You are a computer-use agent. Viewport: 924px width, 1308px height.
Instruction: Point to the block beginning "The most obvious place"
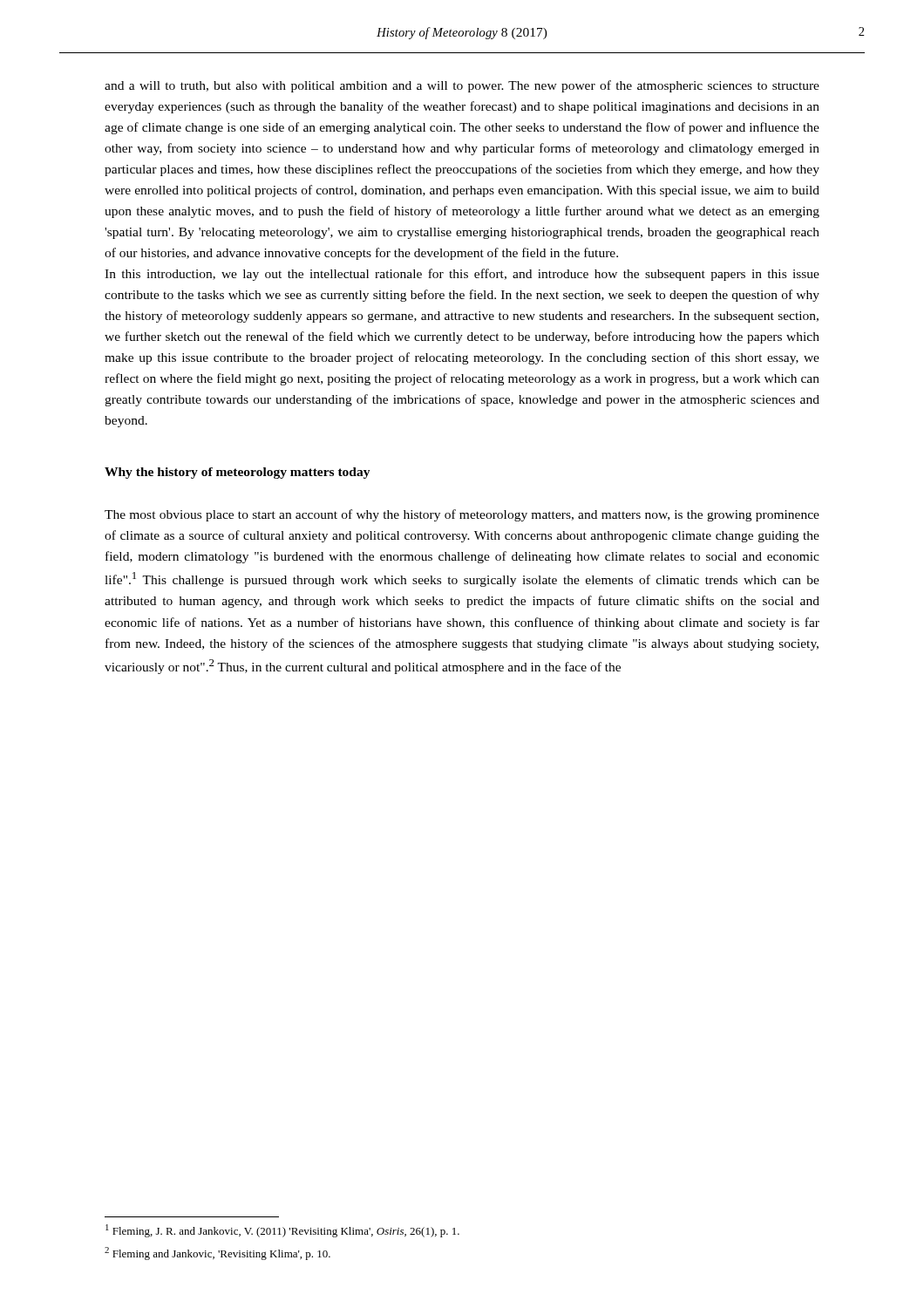[462, 591]
